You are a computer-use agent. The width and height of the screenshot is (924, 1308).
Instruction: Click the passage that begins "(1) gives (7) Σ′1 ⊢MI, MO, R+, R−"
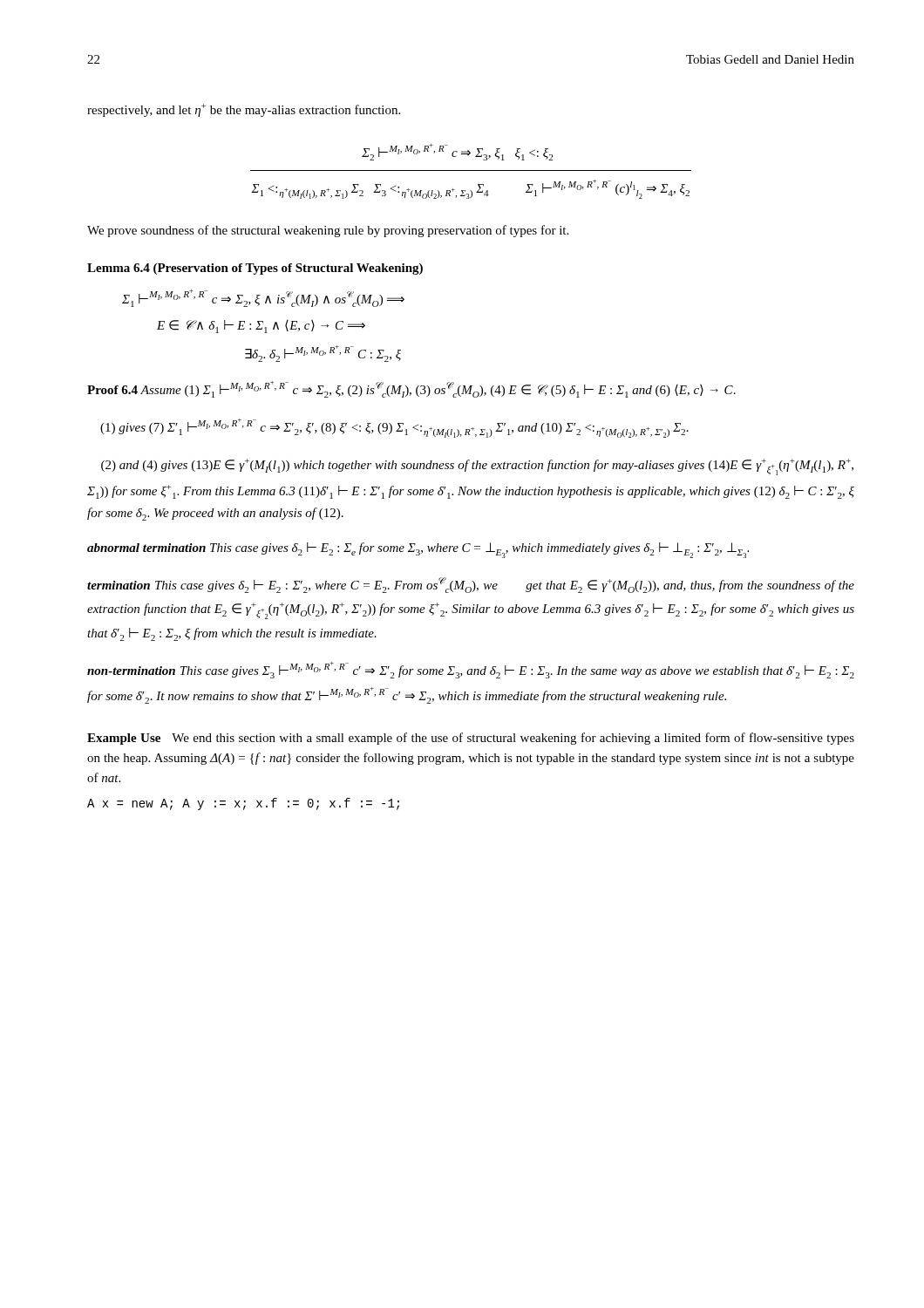(x=388, y=428)
